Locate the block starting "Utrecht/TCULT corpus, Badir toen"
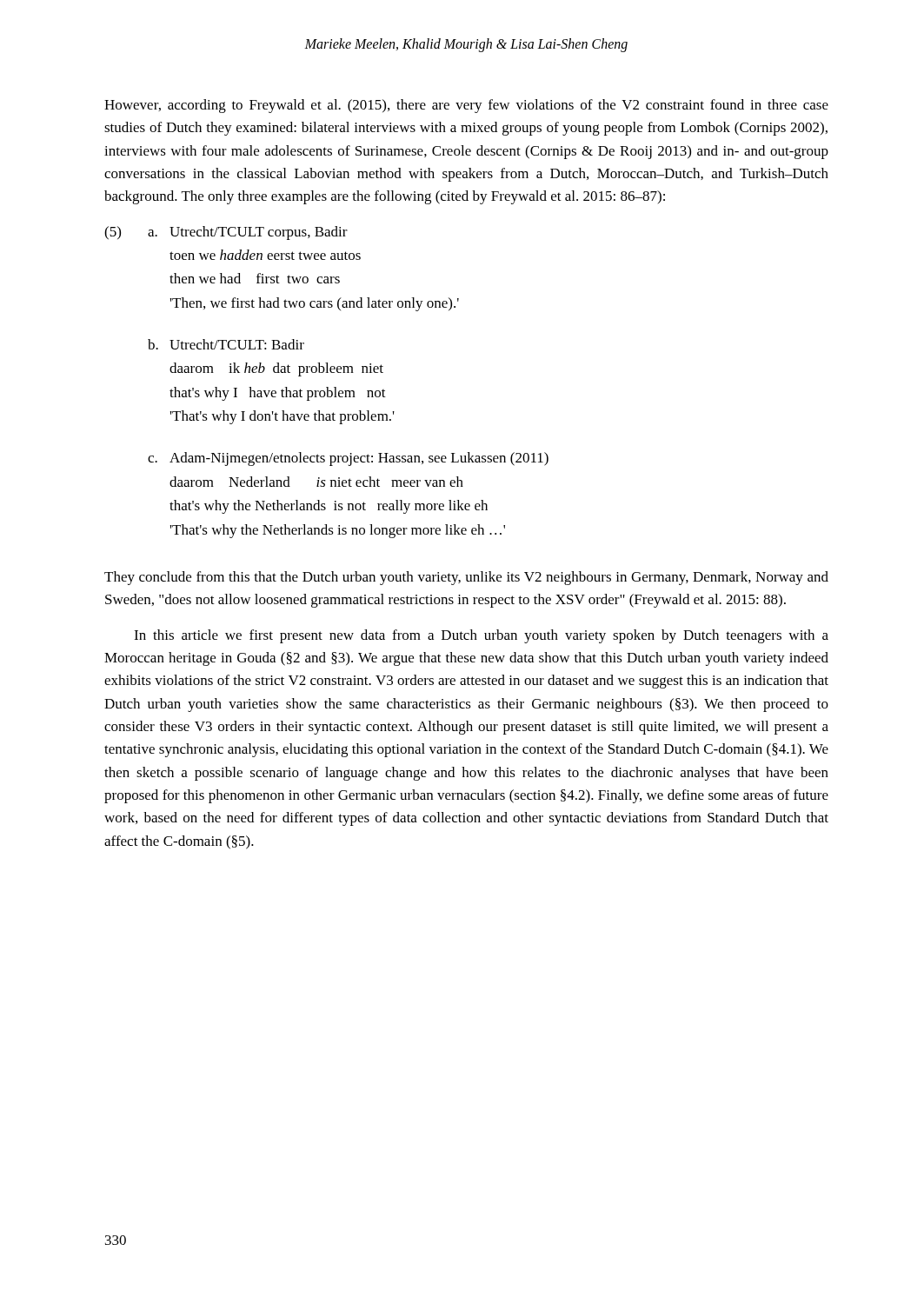Screen dimensions: 1304x924 pyautogui.click(x=259, y=233)
